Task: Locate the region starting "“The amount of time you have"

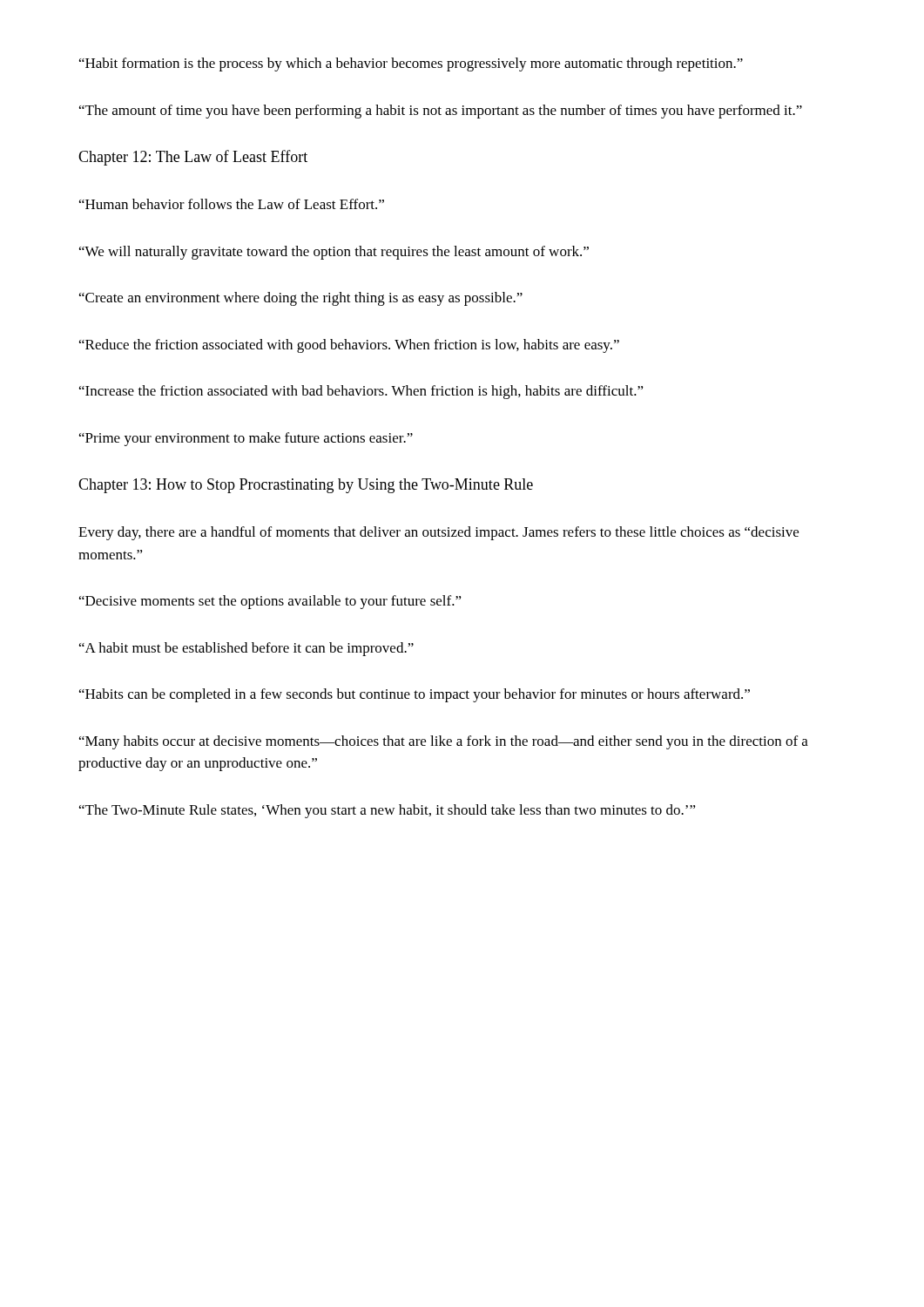Action: point(440,110)
